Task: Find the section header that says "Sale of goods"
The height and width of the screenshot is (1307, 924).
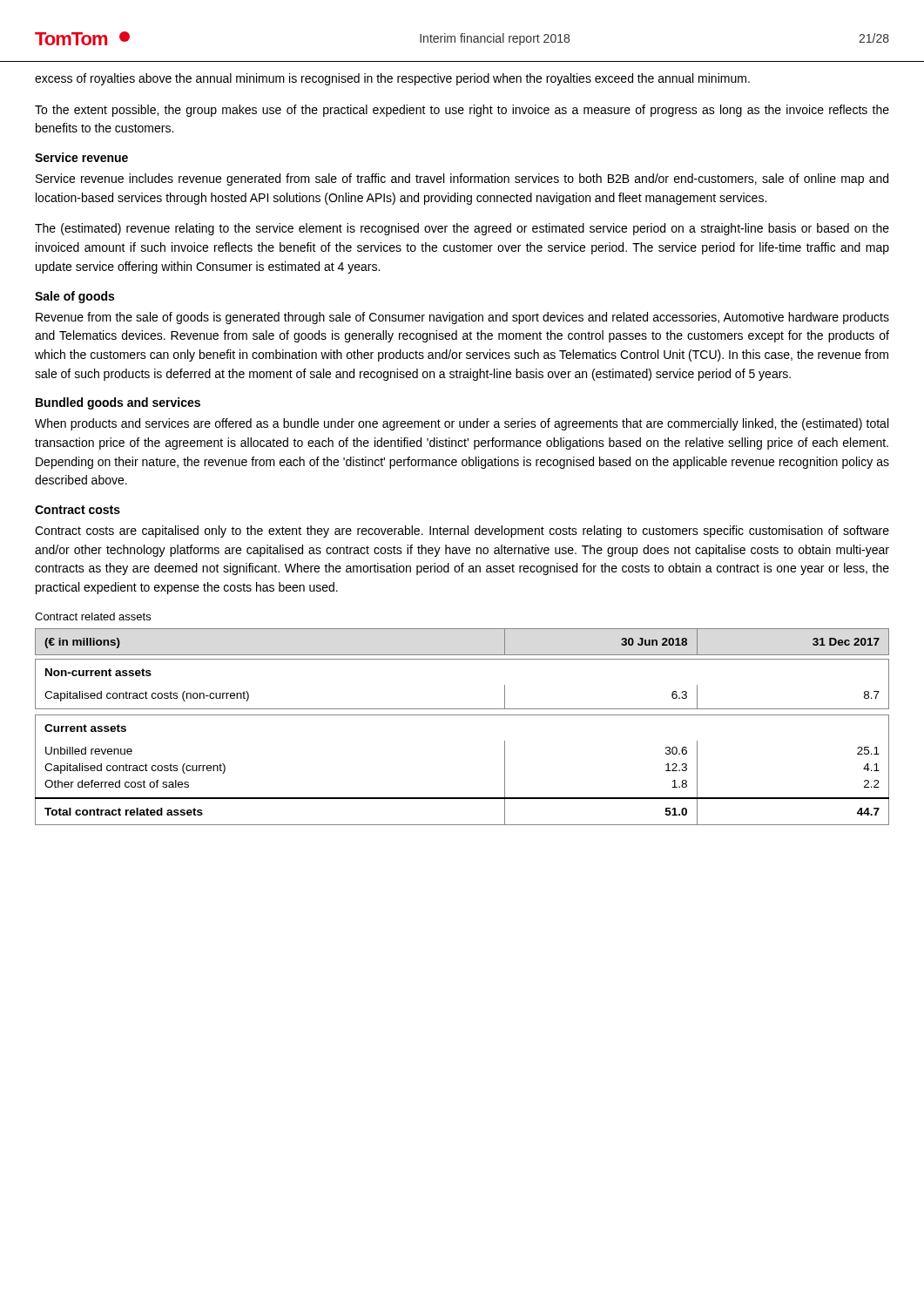Action: click(x=75, y=296)
